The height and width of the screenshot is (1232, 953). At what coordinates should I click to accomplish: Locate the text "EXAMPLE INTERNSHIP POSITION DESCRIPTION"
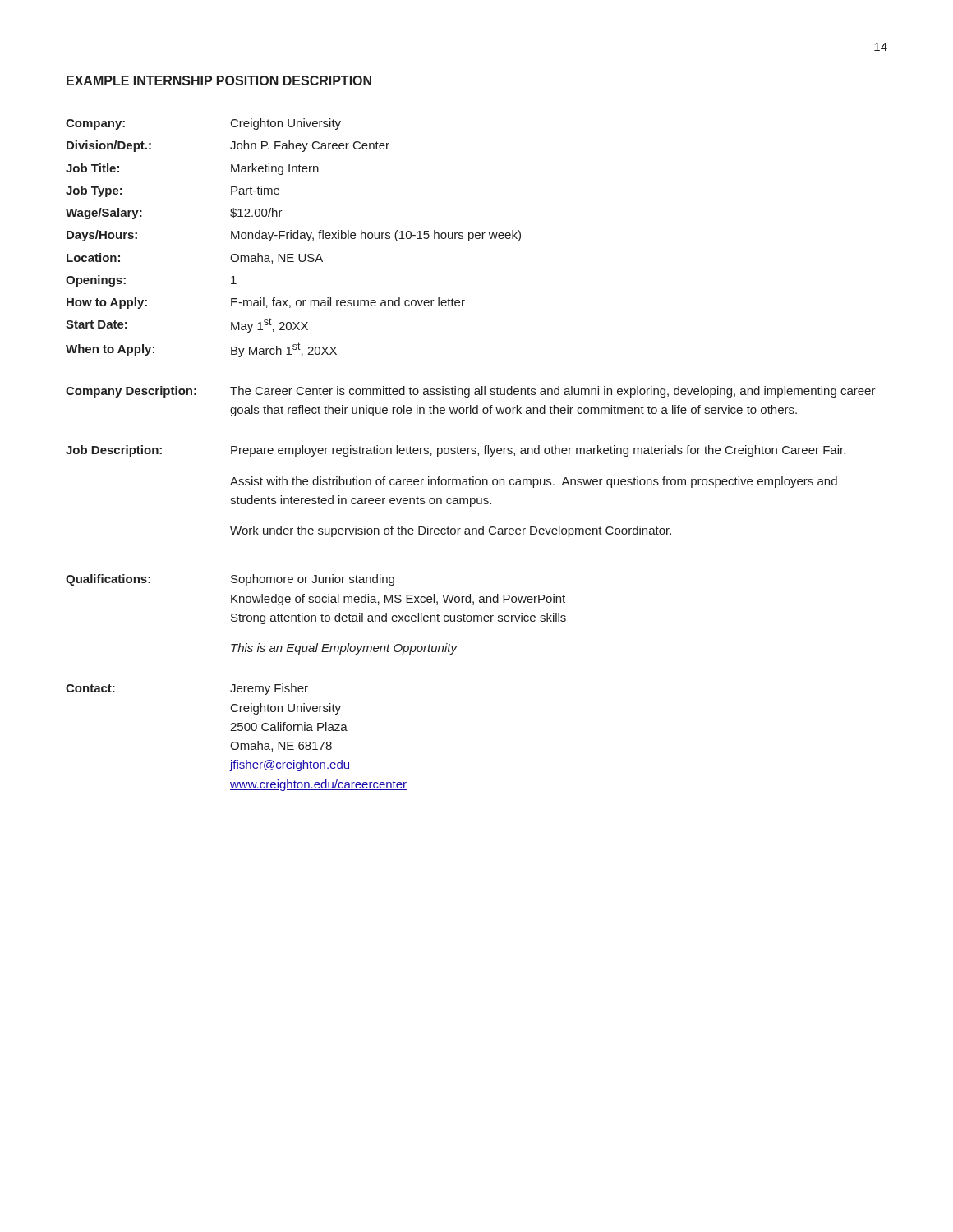pos(219,81)
